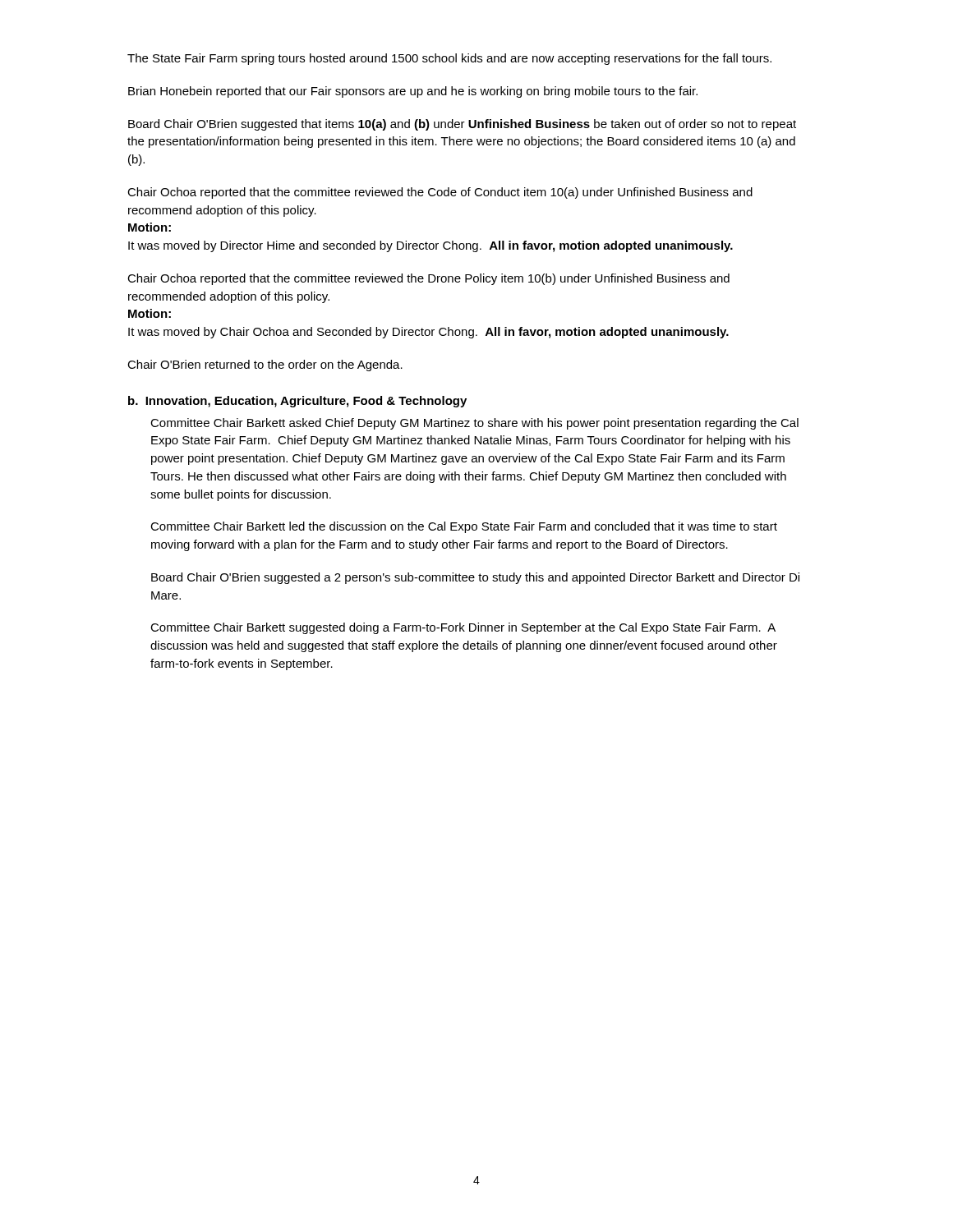This screenshot has height=1232, width=953.
Task: Select the text block with the text "Brian Honebein reported that our Fair"
Action: point(413,91)
